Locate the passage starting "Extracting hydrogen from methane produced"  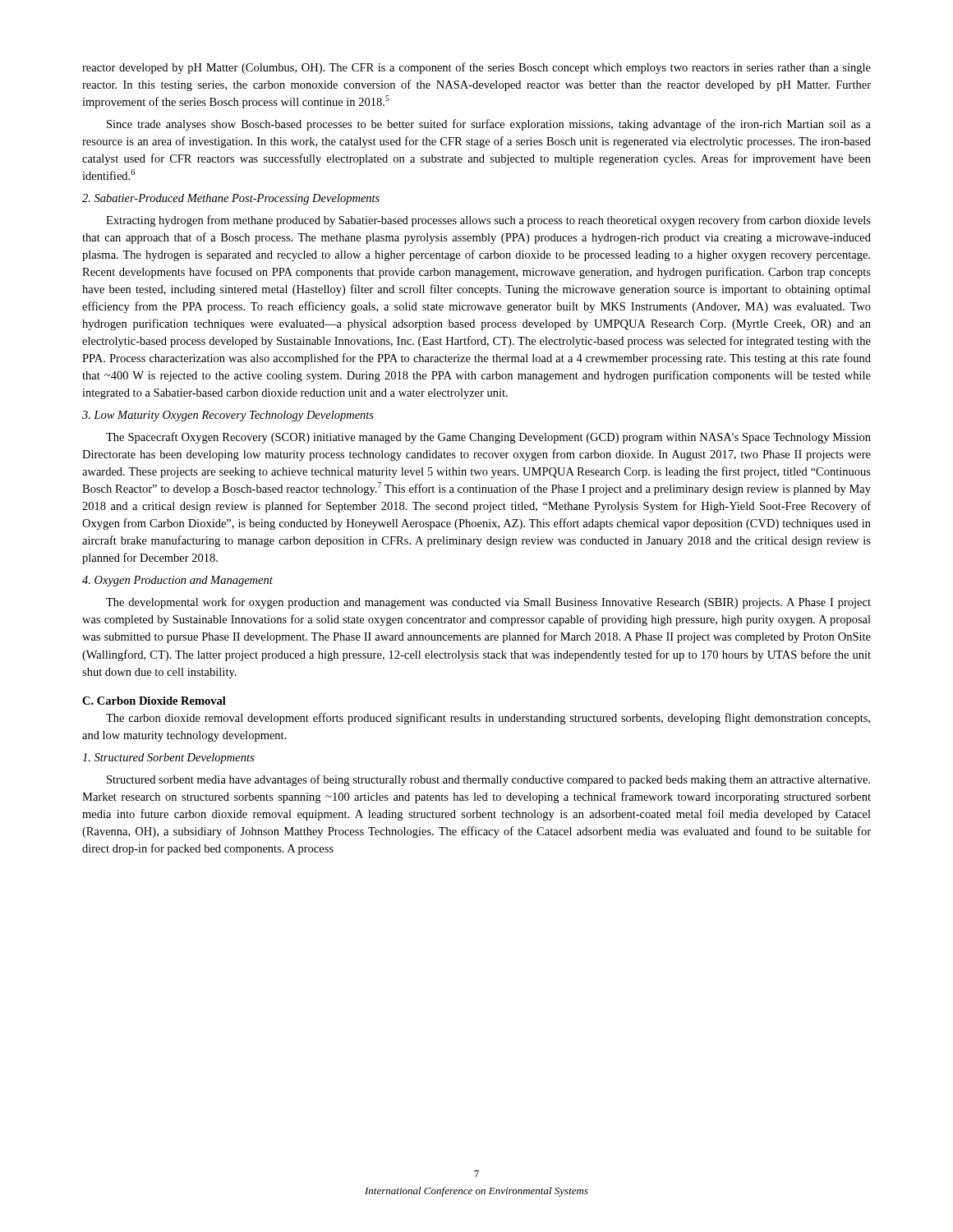click(x=476, y=307)
